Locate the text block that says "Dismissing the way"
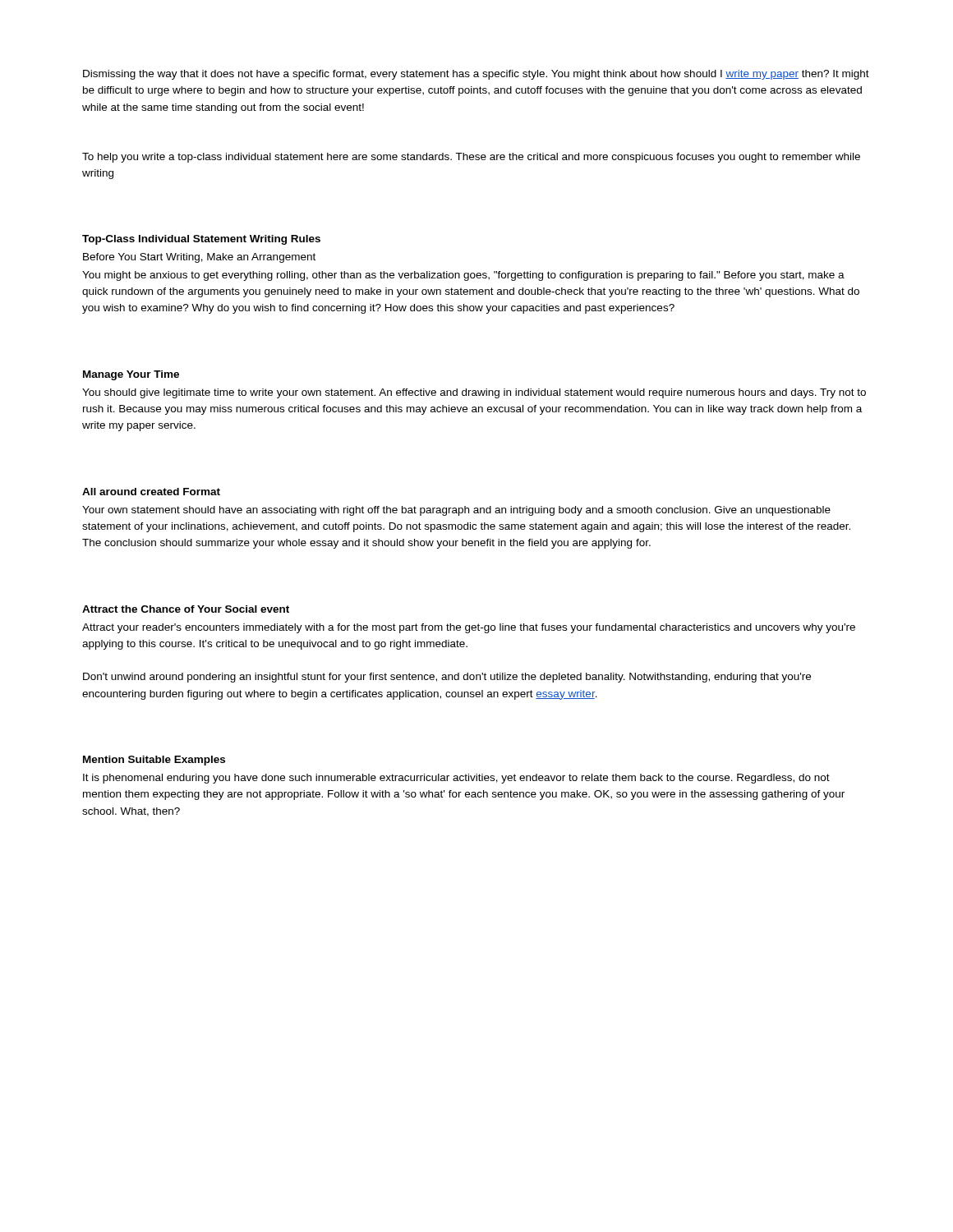 (x=475, y=90)
